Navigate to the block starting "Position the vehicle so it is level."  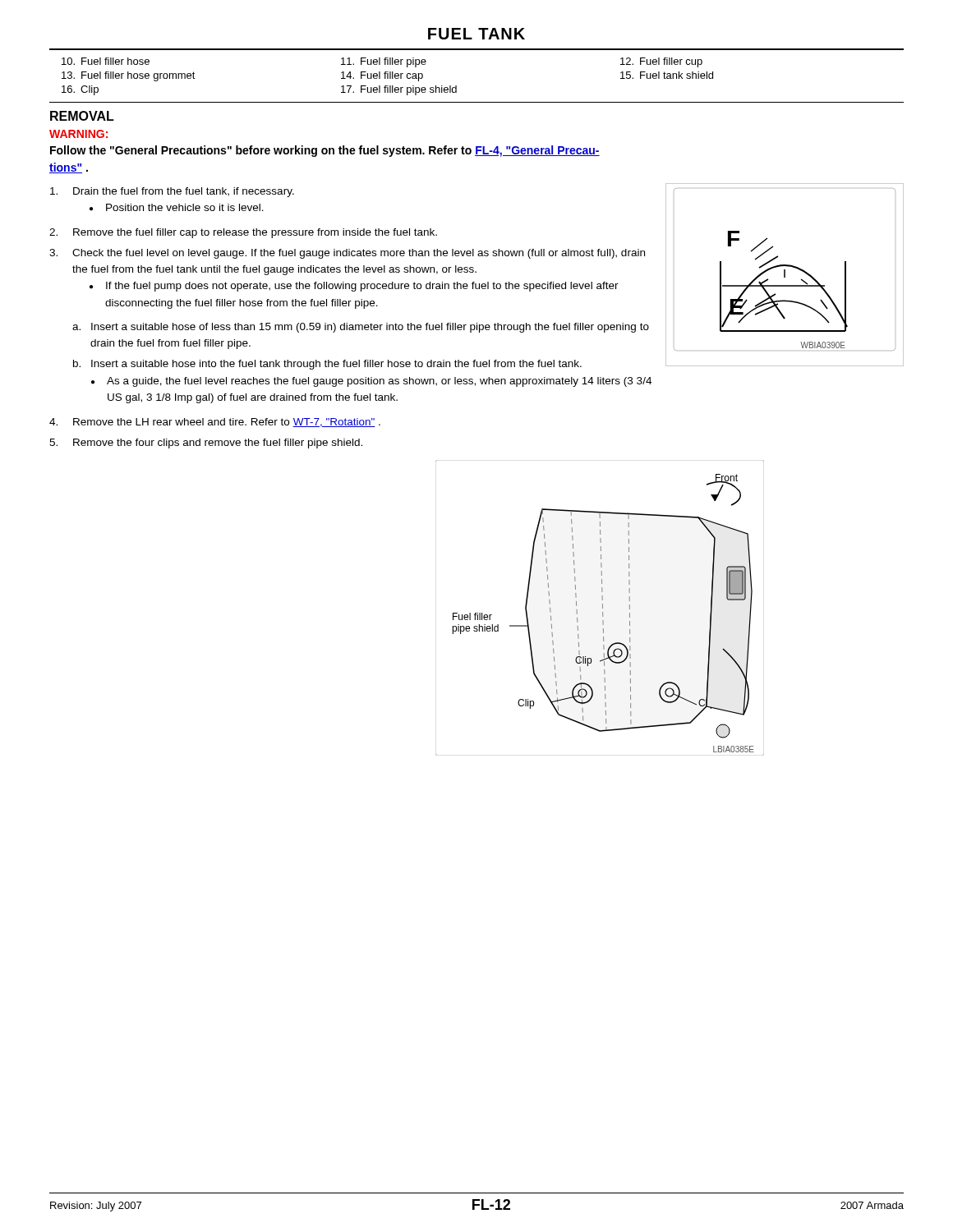185,208
